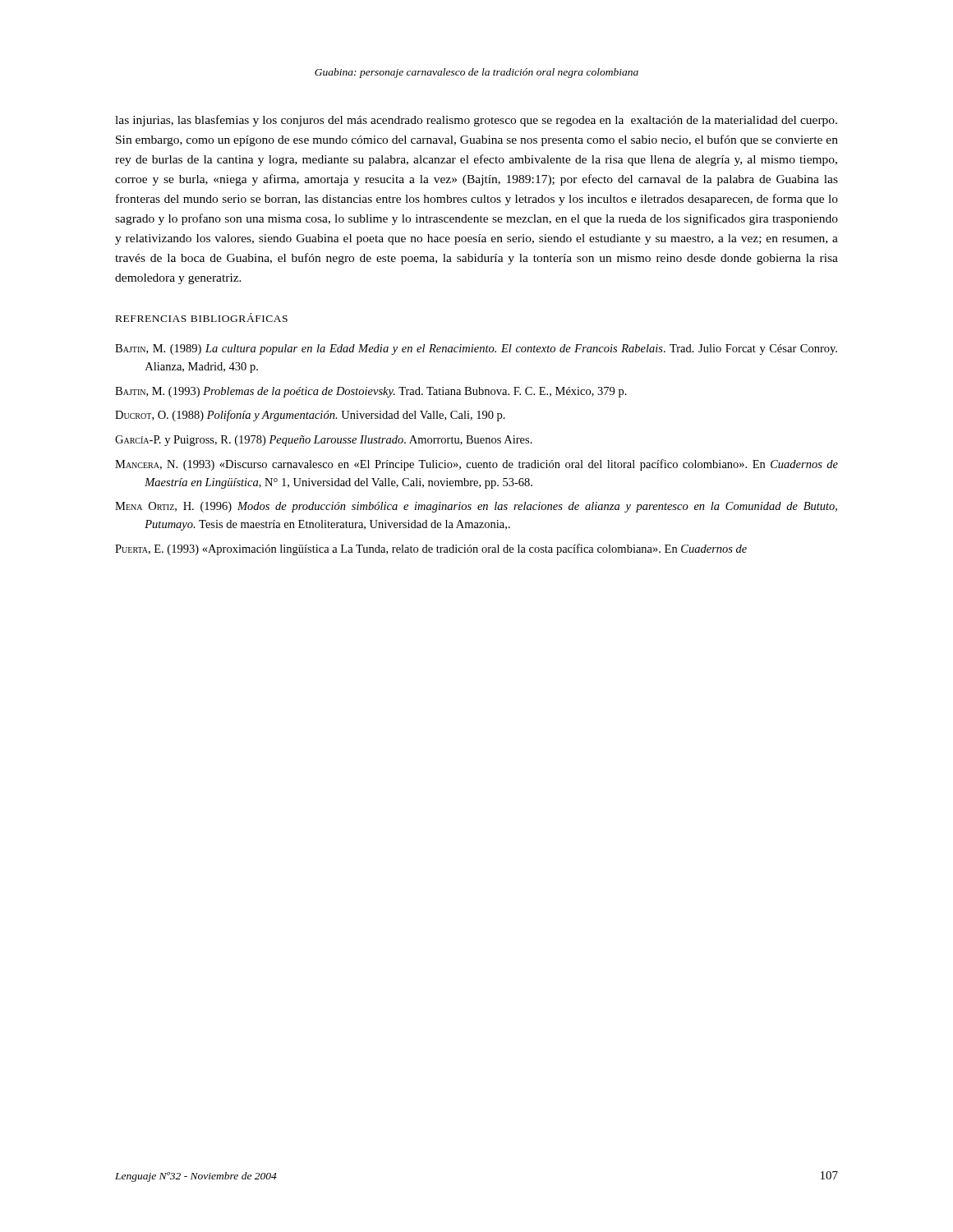Click on the section header that reads "REFRENCIAS BIBLIOGRÁFICAS"
953x1232 pixels.
coord(202,318)
